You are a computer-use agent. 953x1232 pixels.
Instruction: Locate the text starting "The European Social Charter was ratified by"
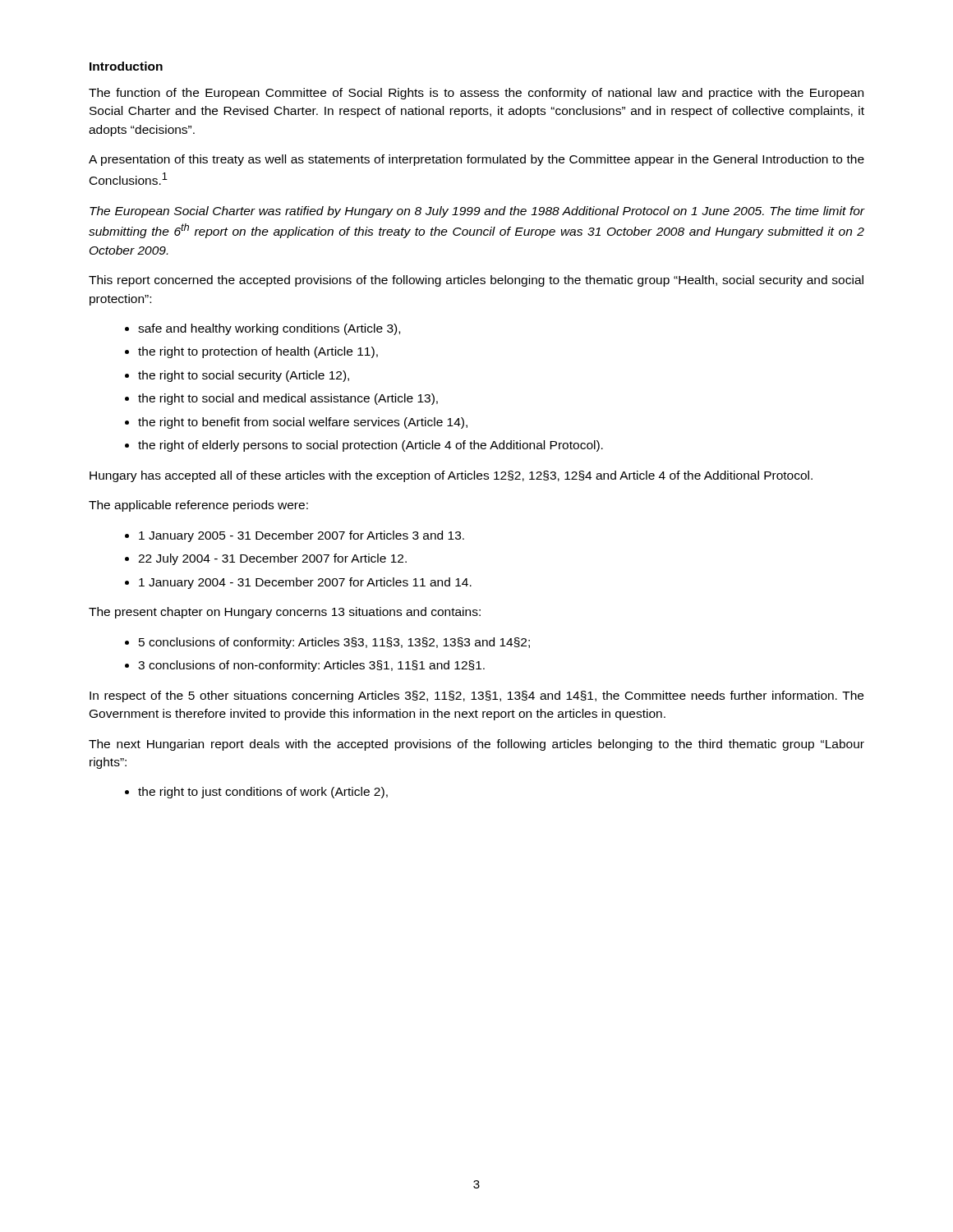(x=476, y=231)
